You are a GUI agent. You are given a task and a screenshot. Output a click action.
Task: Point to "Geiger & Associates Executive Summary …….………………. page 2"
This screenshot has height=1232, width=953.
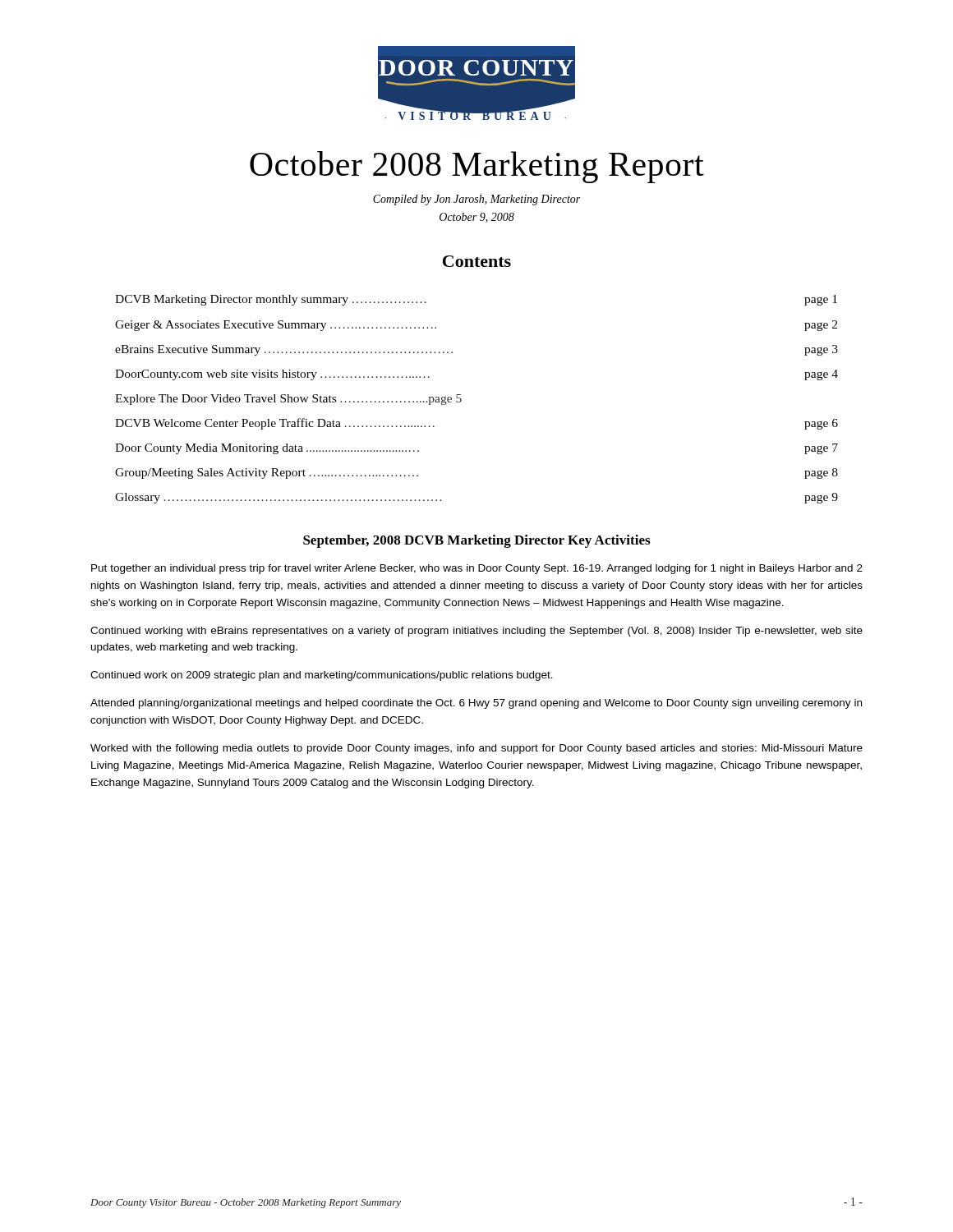click(217, 326)
